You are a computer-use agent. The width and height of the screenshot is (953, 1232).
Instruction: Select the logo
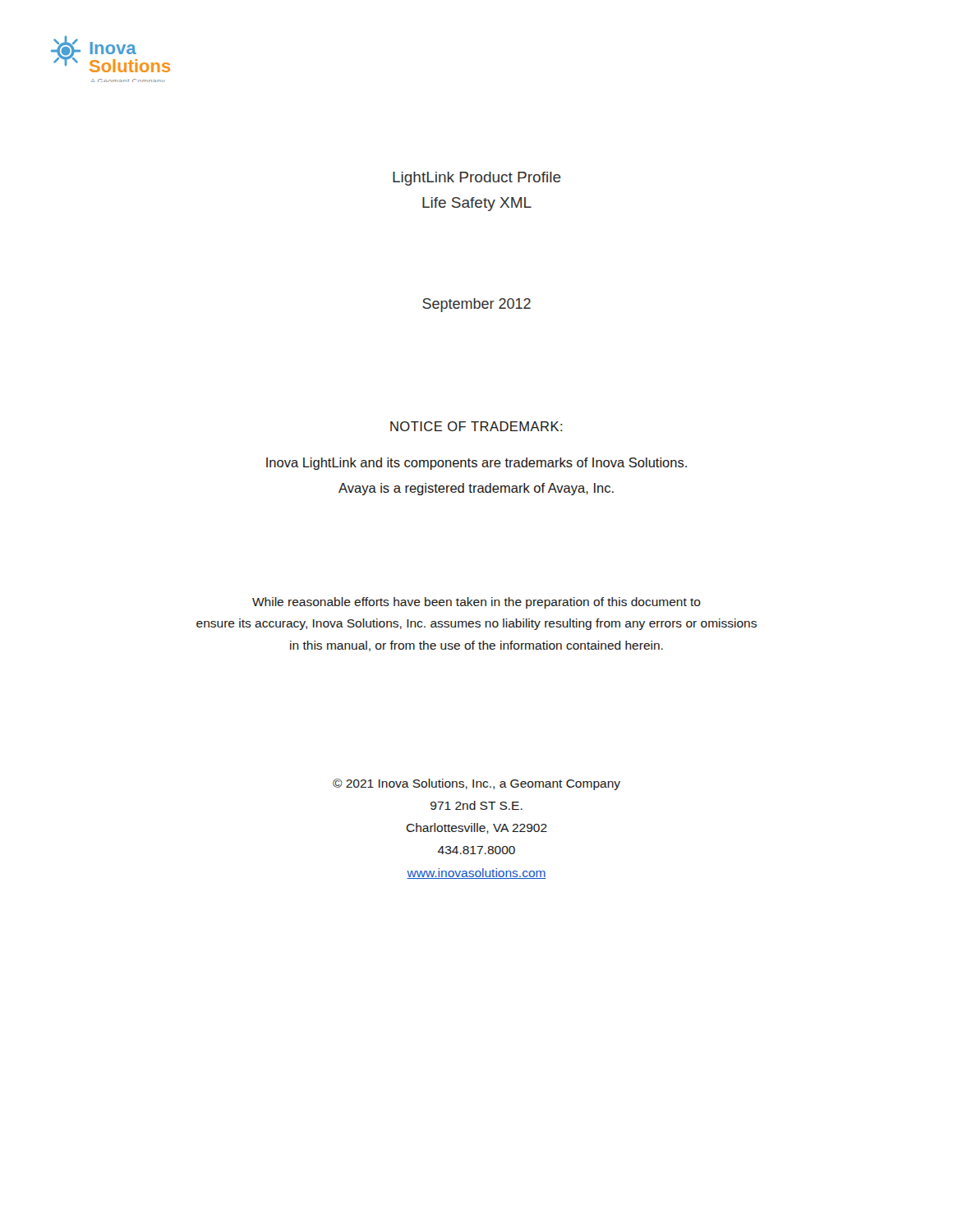(x=120, y=57)
